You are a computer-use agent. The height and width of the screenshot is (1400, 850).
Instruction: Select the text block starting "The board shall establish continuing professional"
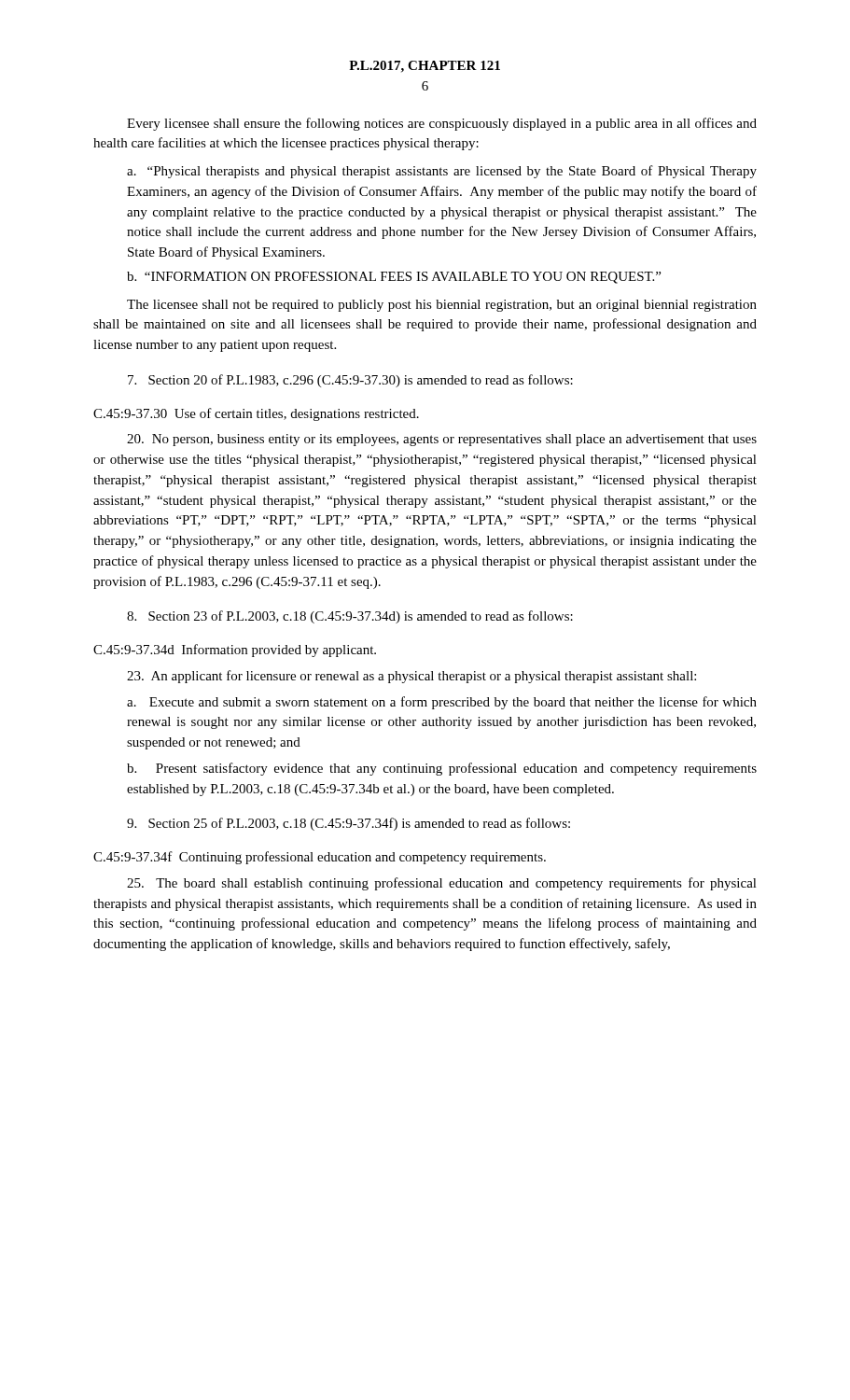click(x=425, y=914)
